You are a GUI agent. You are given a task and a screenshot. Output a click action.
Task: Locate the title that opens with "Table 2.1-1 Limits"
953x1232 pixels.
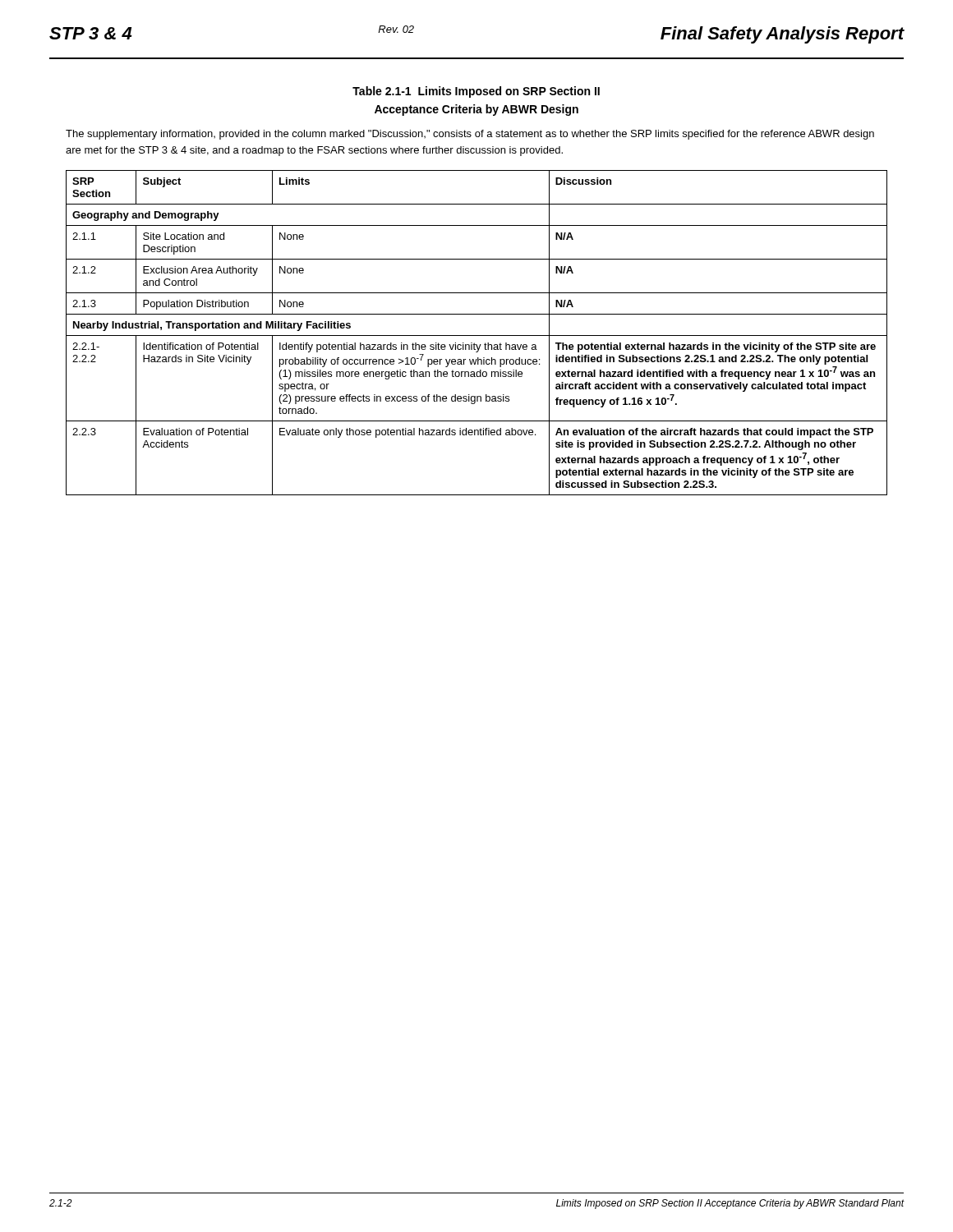(476, 100)
